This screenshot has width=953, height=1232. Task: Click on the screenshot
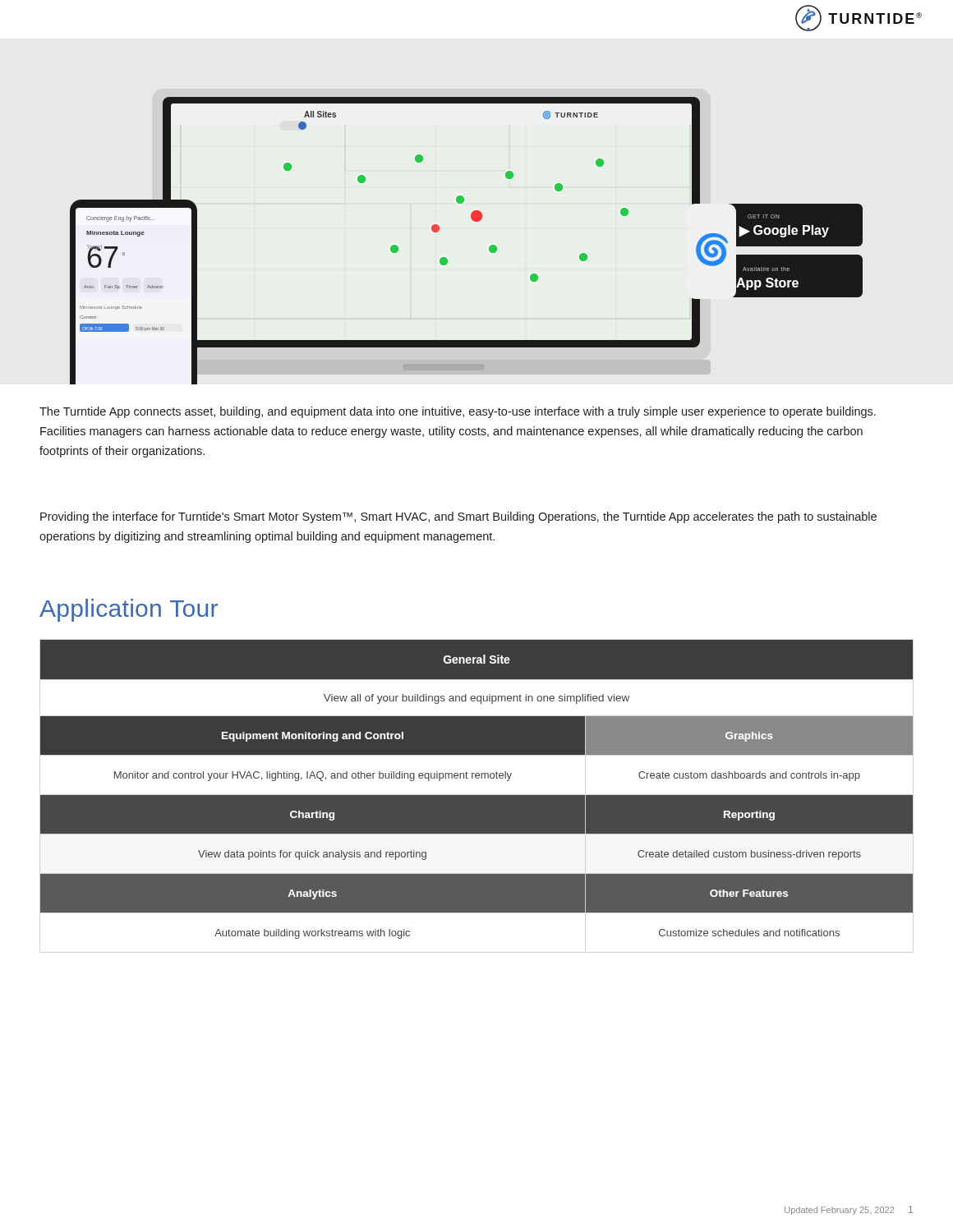coord(476,212)
